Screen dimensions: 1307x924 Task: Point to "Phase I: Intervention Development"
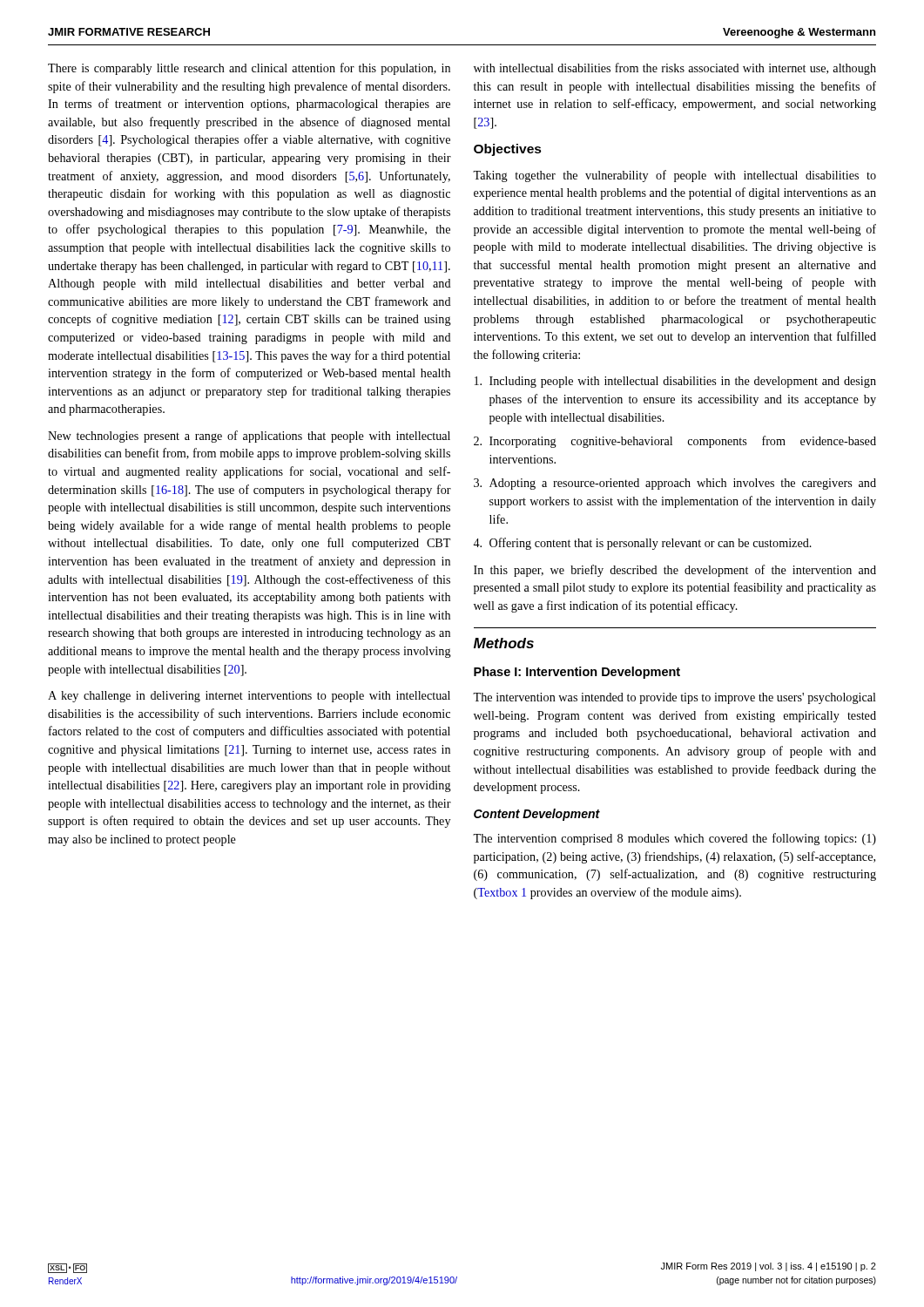coord(577,672)
